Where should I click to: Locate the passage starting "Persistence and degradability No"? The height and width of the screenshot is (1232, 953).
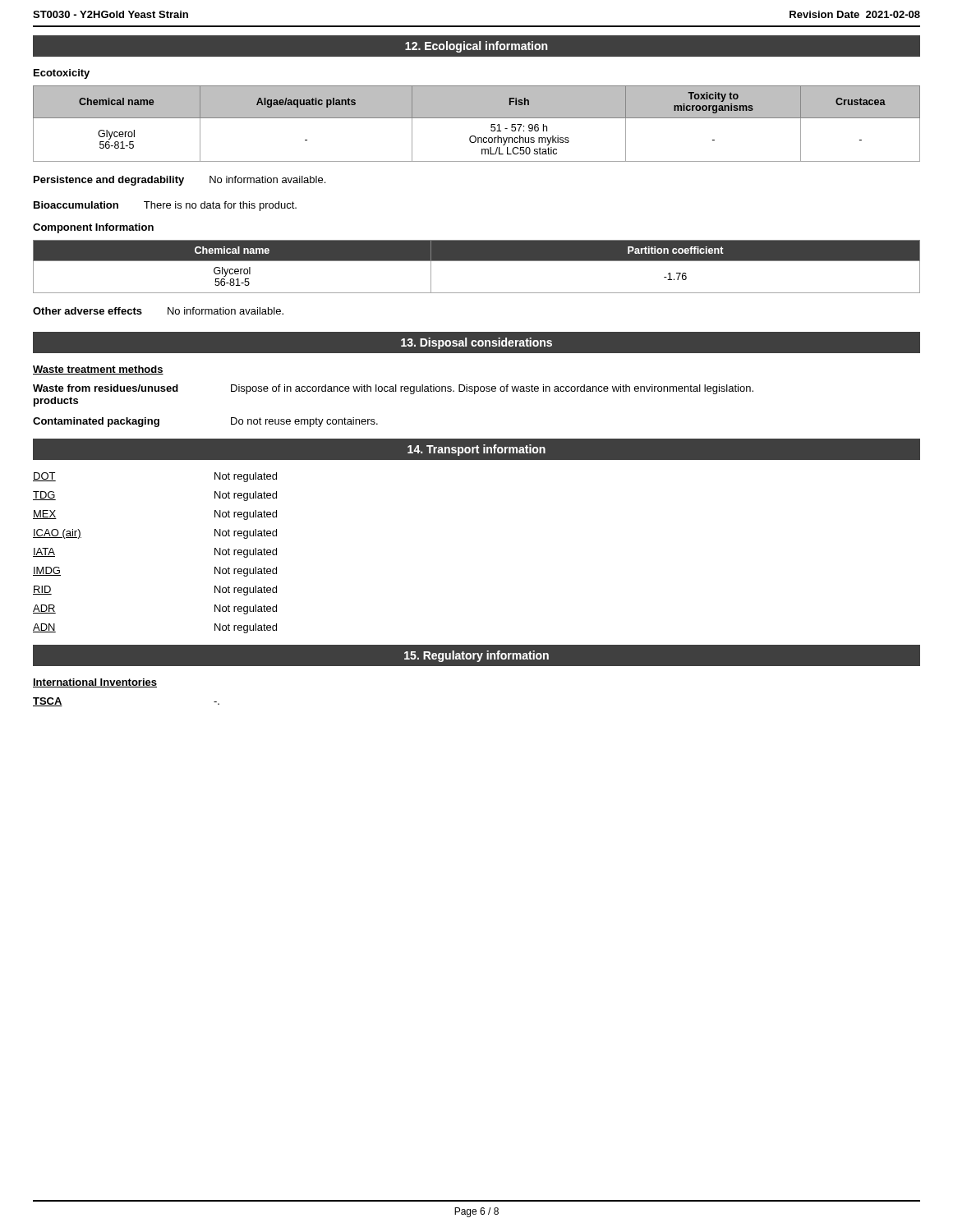point(180,180)
